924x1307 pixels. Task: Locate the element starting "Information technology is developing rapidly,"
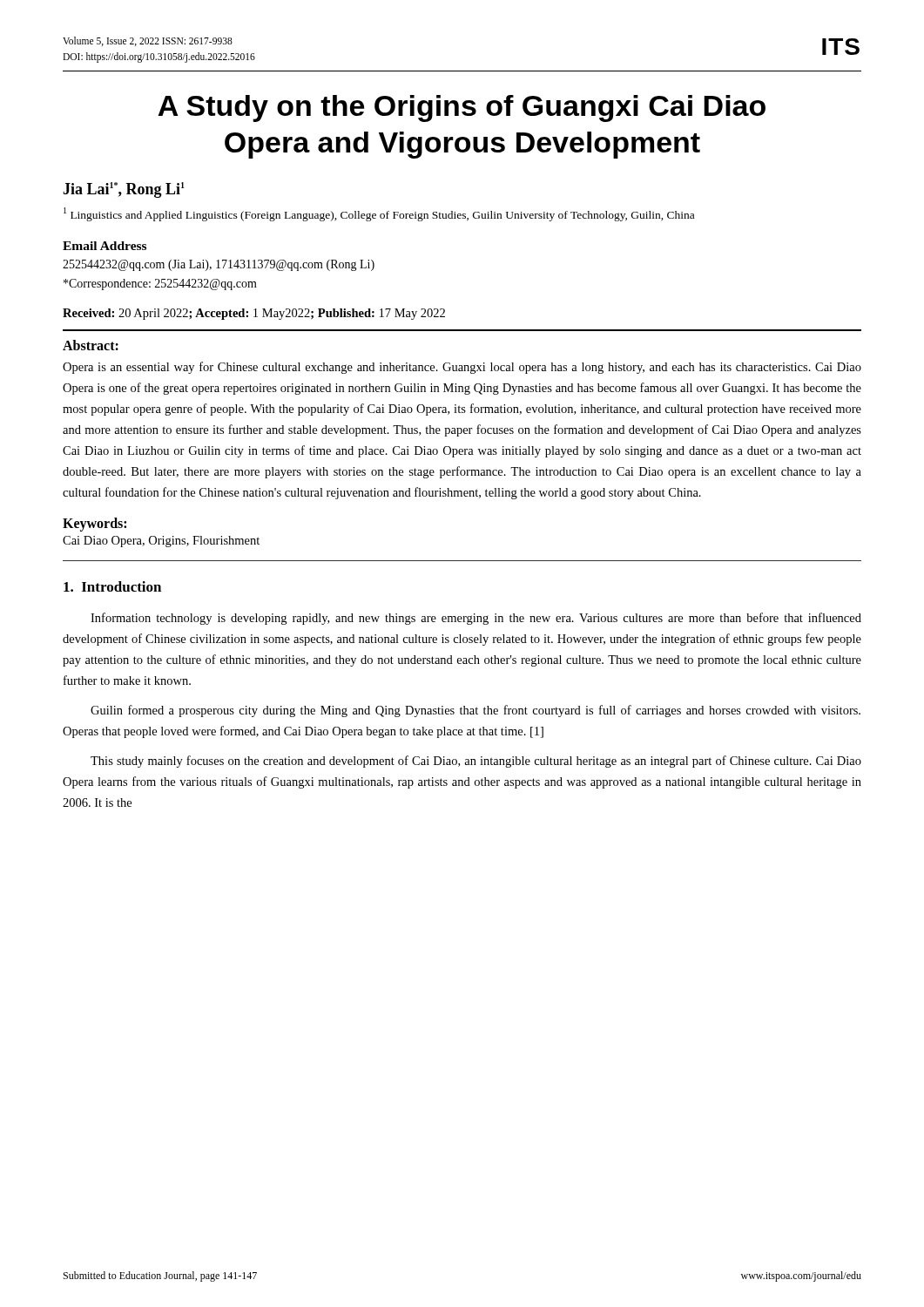click(462, 649)
